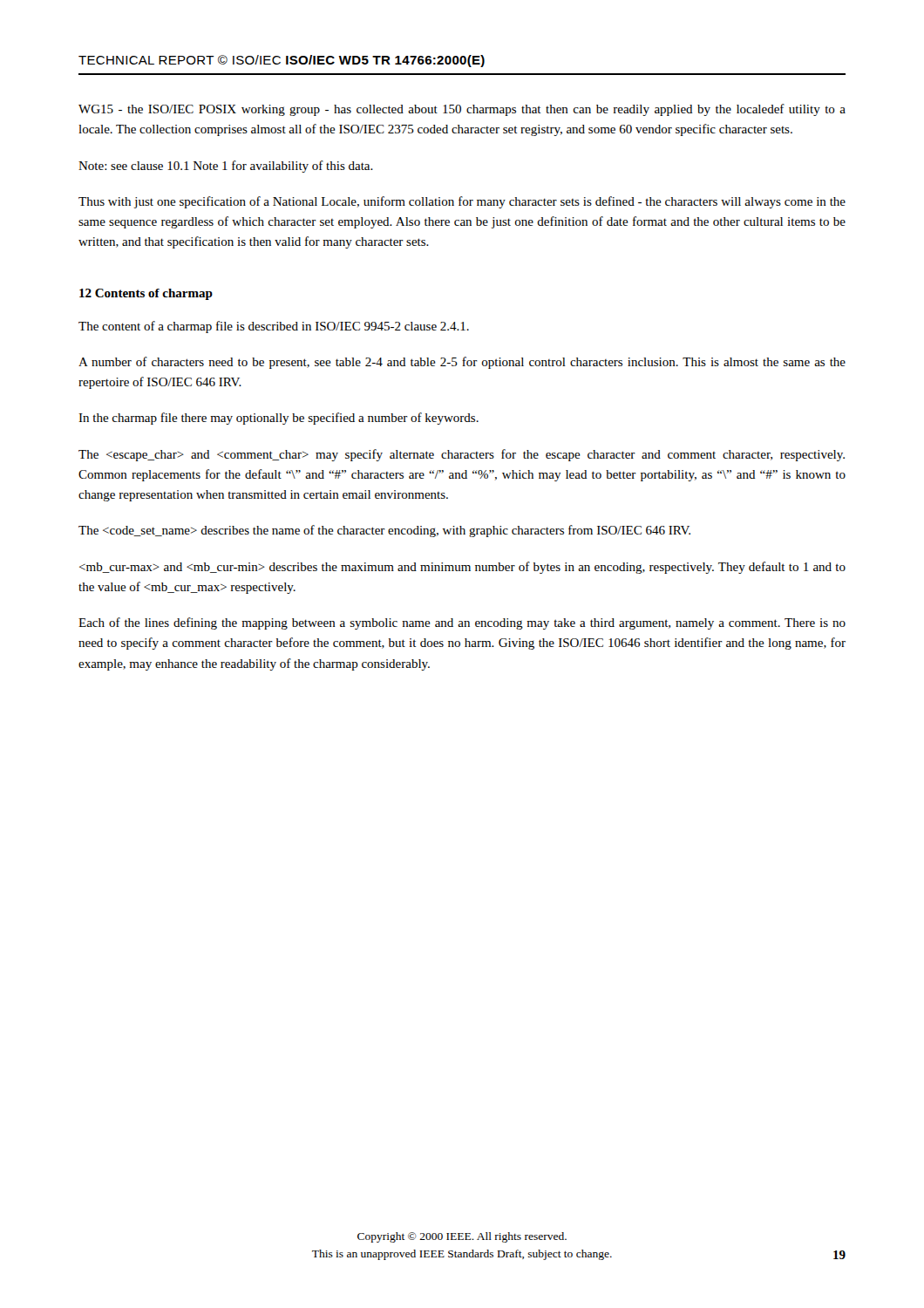This screenshot has width=924, height=1308.
Task: Find the text block starting "Note: see clause 10.1 Note 1 for availability"
Action: pyautogui.click(x=226, y=165)
